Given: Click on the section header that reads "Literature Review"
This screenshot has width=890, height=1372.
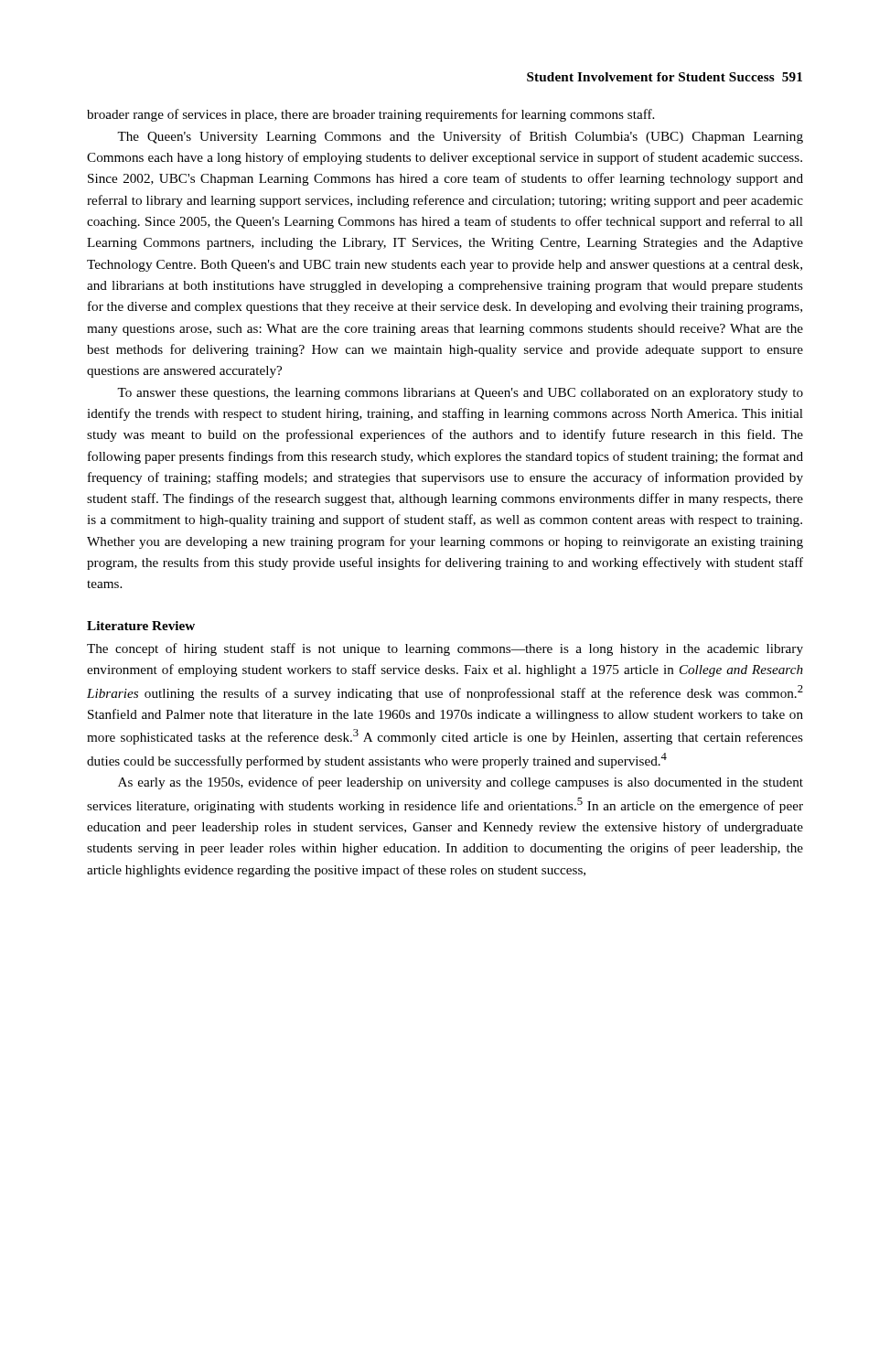Looking at the screenshot, I should click(x=141, y=625).
